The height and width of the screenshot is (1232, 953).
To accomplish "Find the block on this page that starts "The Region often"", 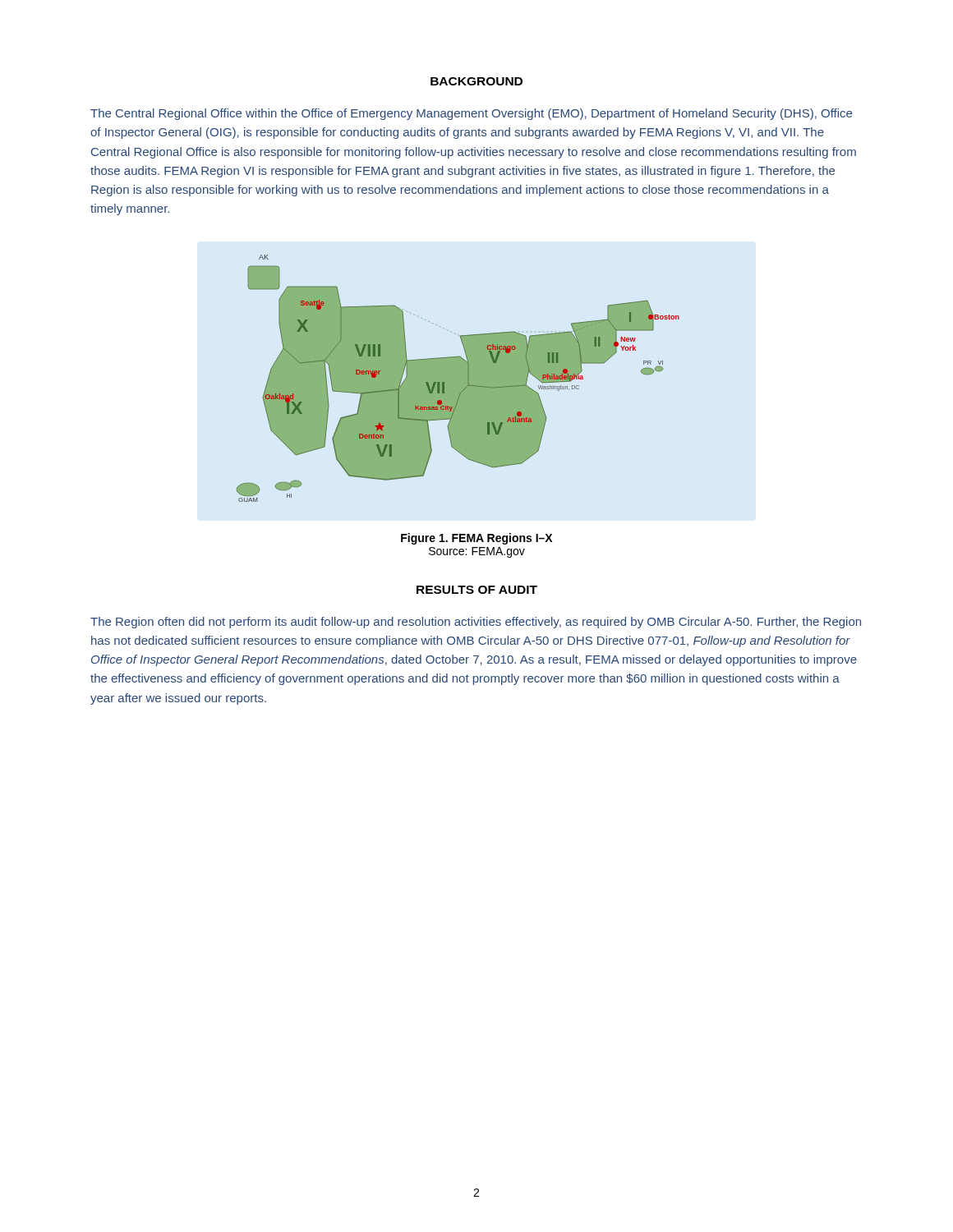I will coord(476,659).
